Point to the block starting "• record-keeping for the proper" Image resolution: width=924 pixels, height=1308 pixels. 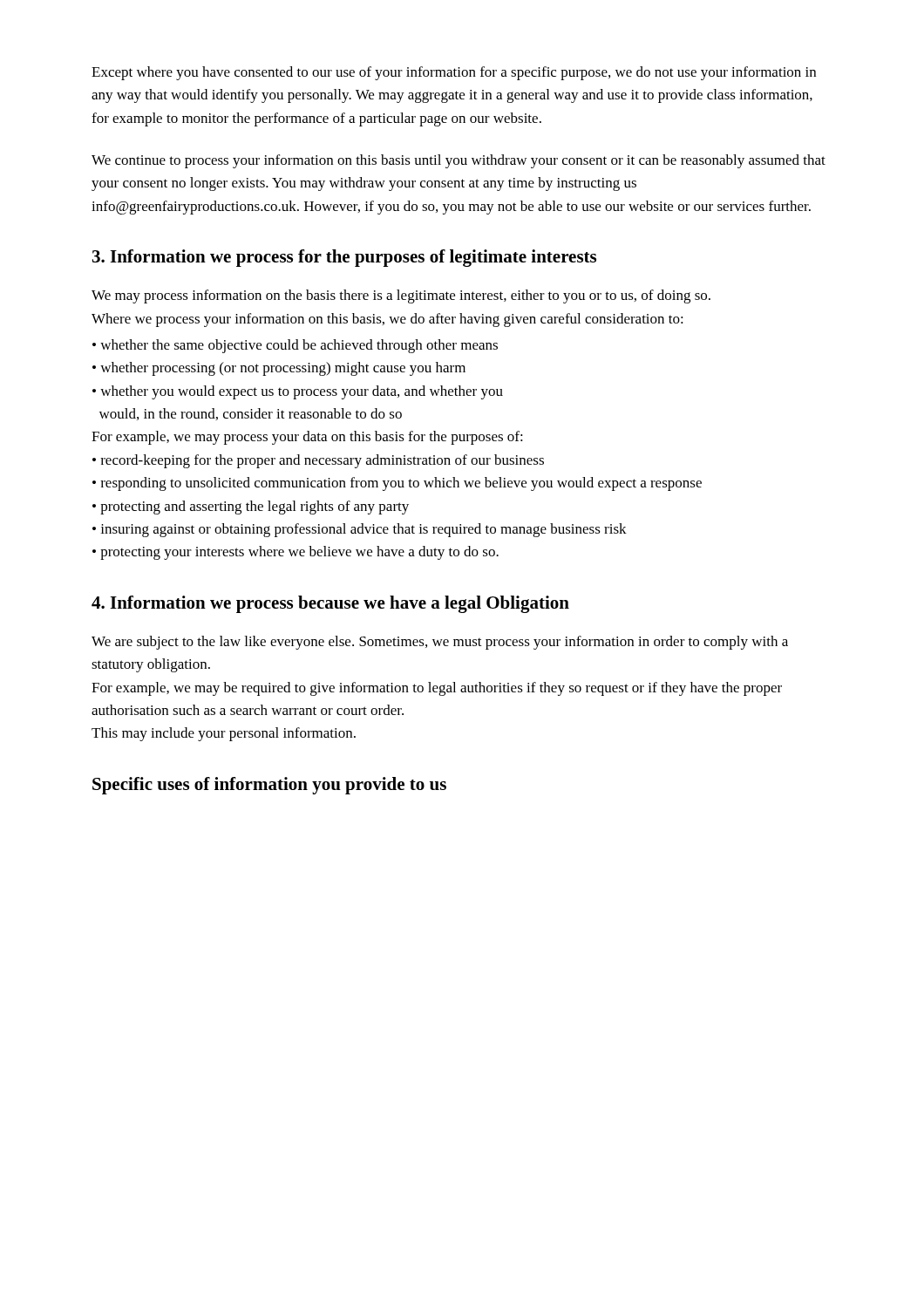point(318,460)
